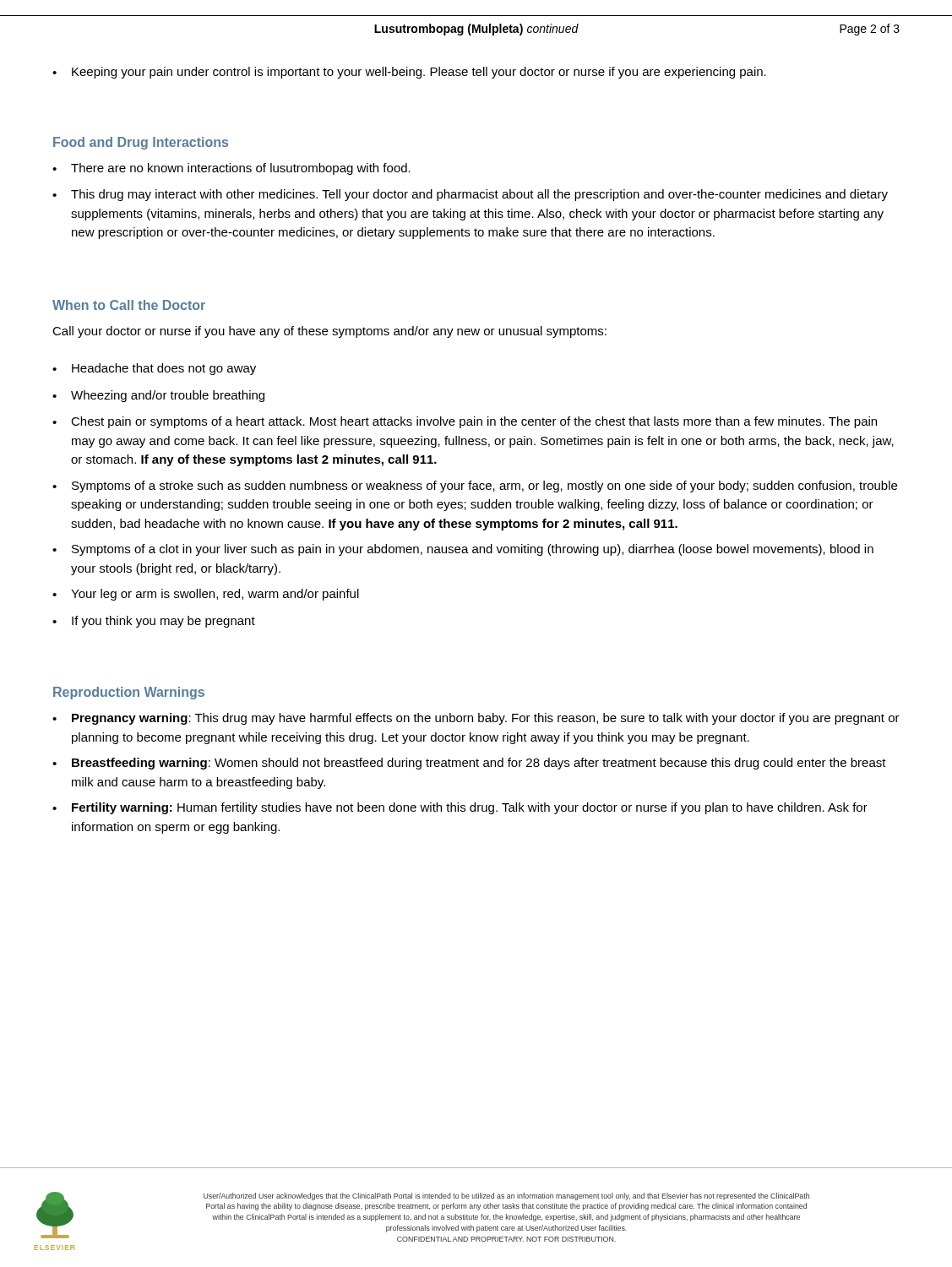This screenshot has height=1267, width=952.
Task: Find the block on this page that starts "• Symptoms of a stroke such as"
Action: [x=476, y=505]
